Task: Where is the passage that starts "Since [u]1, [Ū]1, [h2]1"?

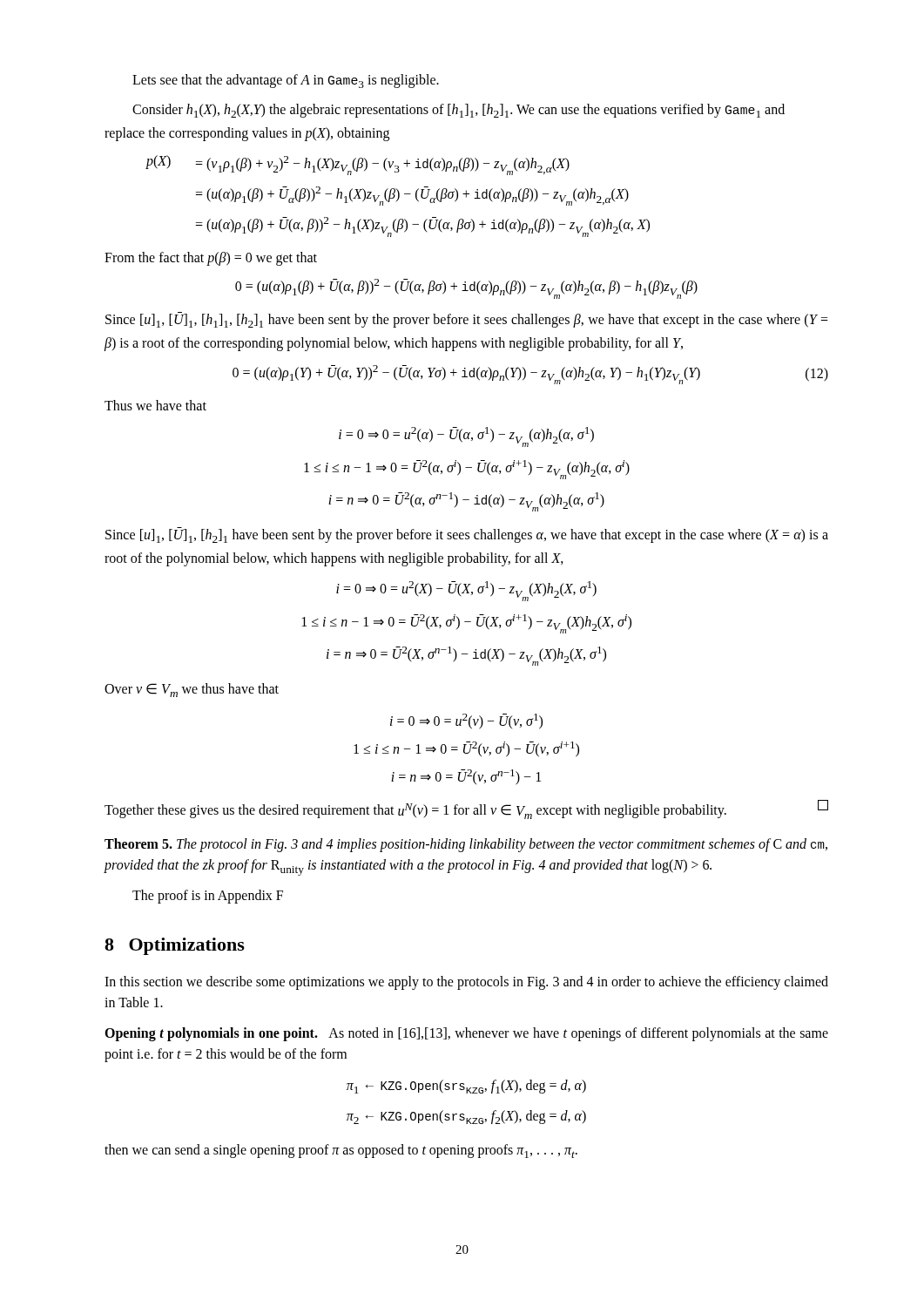Action: click(x=466, y=546)
